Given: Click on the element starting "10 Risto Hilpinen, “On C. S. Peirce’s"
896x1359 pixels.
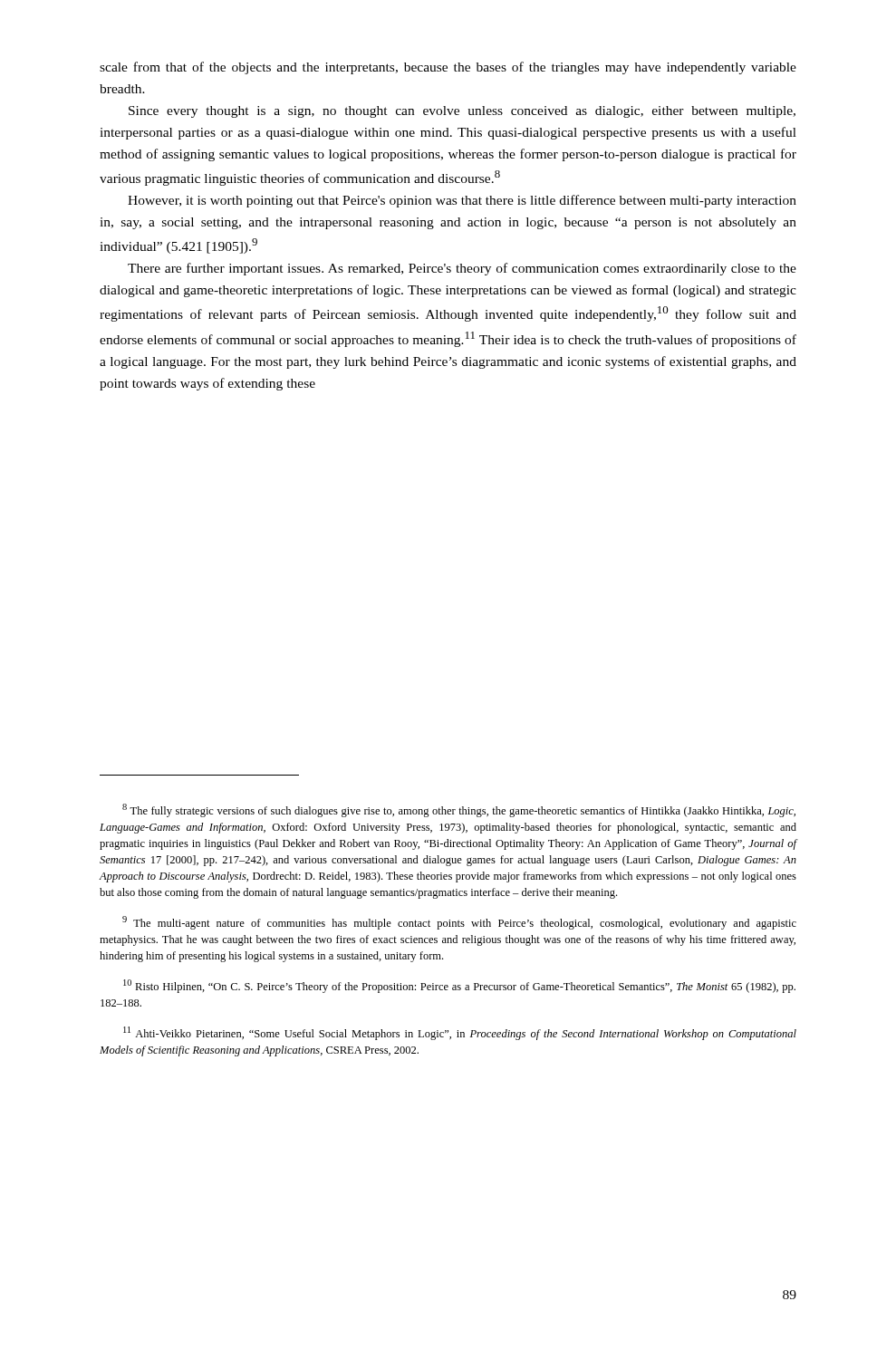Looking at the screenshot, I should [x=448, y=994].
